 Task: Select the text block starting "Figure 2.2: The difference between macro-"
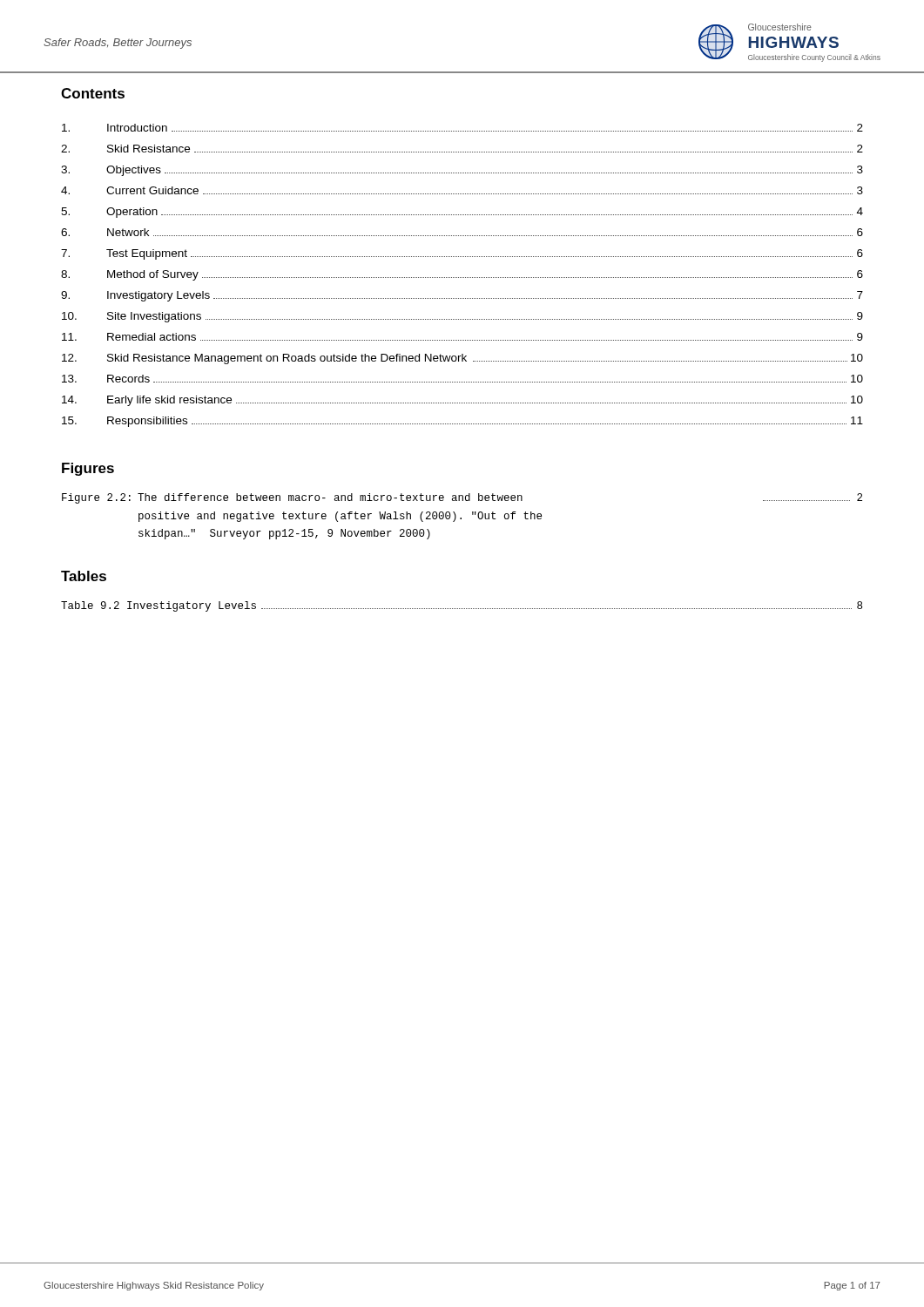[x=462, y=517]
